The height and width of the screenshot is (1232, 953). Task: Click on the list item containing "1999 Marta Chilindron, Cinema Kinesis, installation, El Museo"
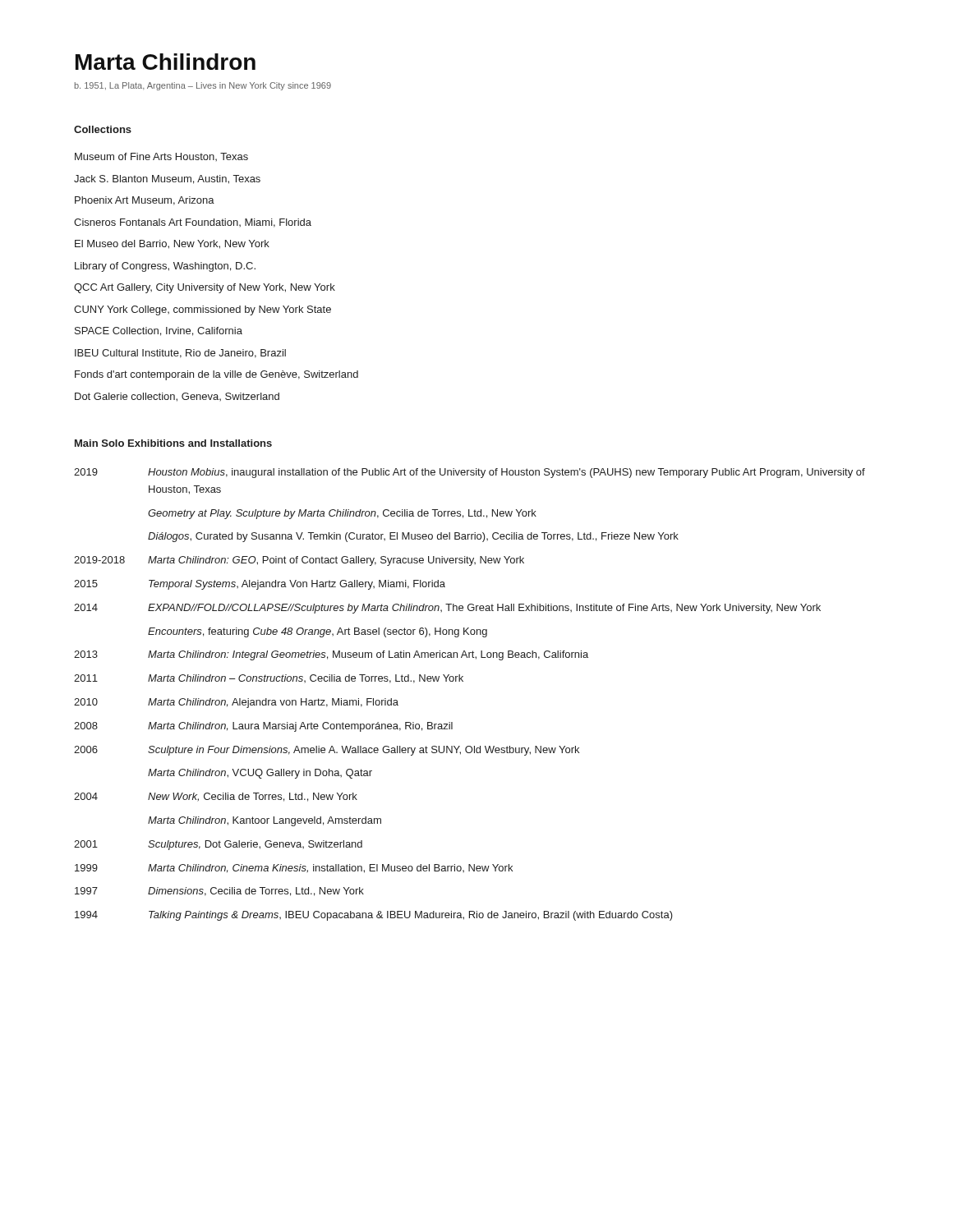click(x=476, y=870)
